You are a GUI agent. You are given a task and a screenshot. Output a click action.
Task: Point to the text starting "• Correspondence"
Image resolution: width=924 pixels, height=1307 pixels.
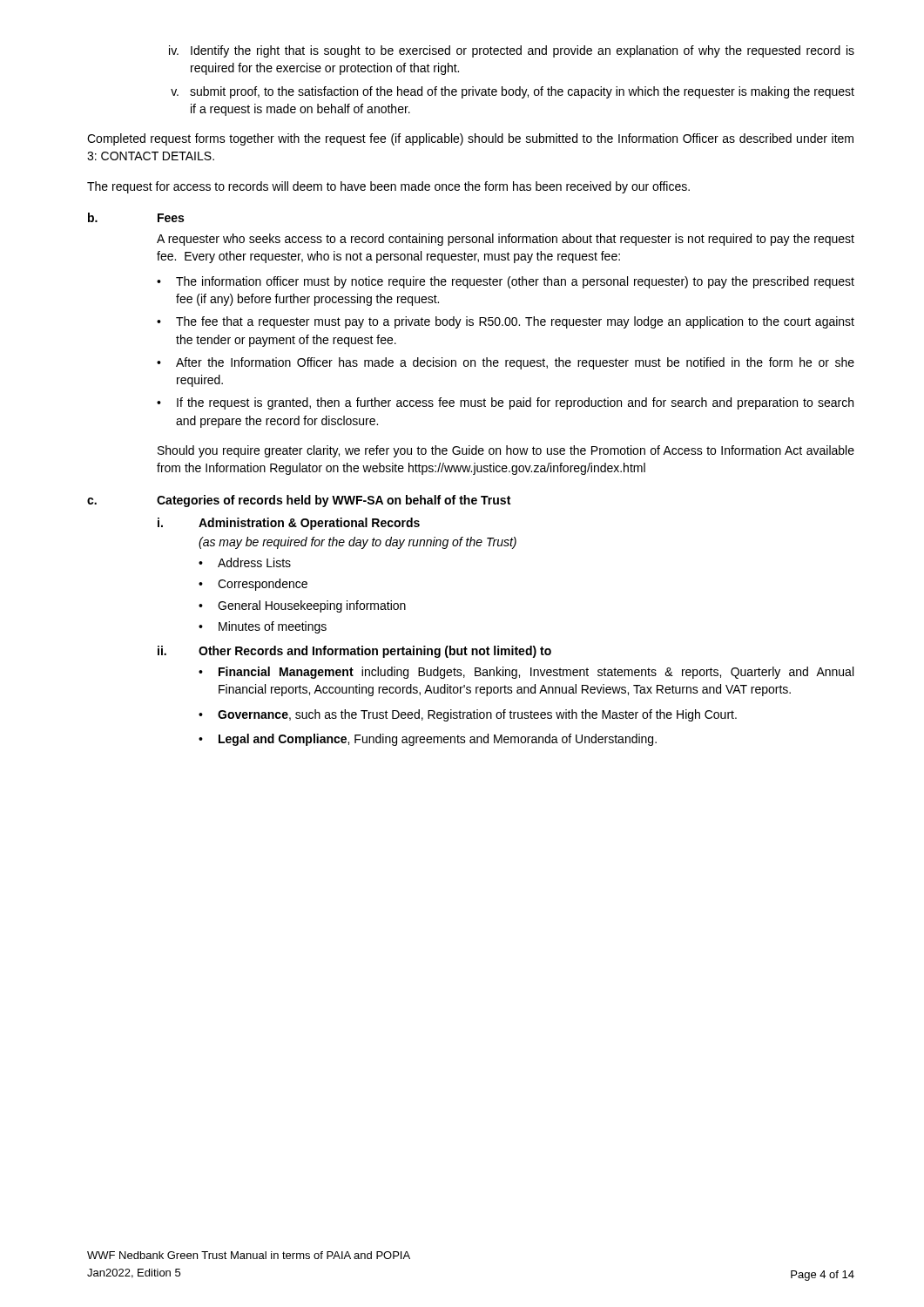pyautogui.click(x=253, y=584)
